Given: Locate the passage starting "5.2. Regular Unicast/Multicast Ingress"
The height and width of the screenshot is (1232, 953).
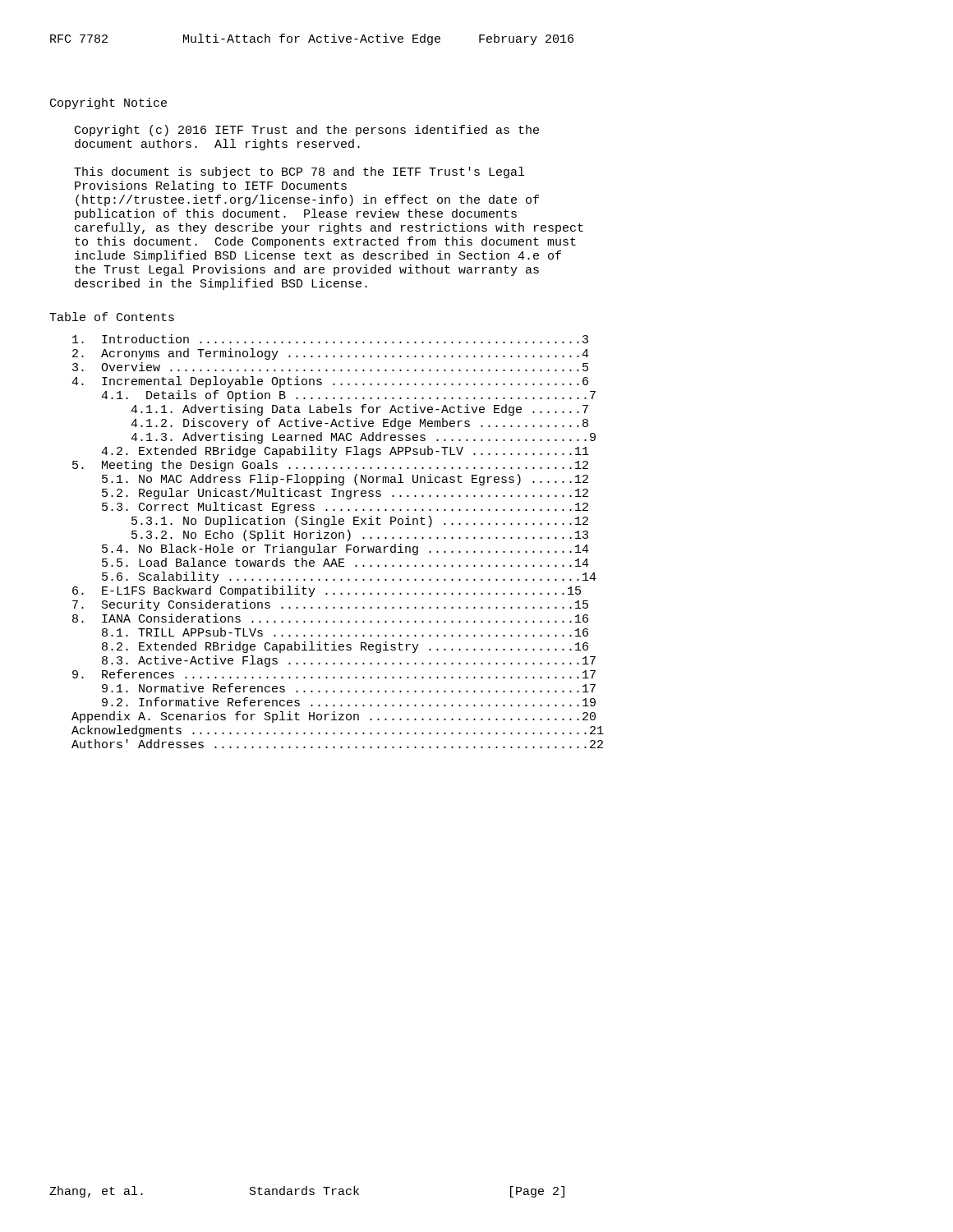Looking at the screenshot, I should point(476,494).
